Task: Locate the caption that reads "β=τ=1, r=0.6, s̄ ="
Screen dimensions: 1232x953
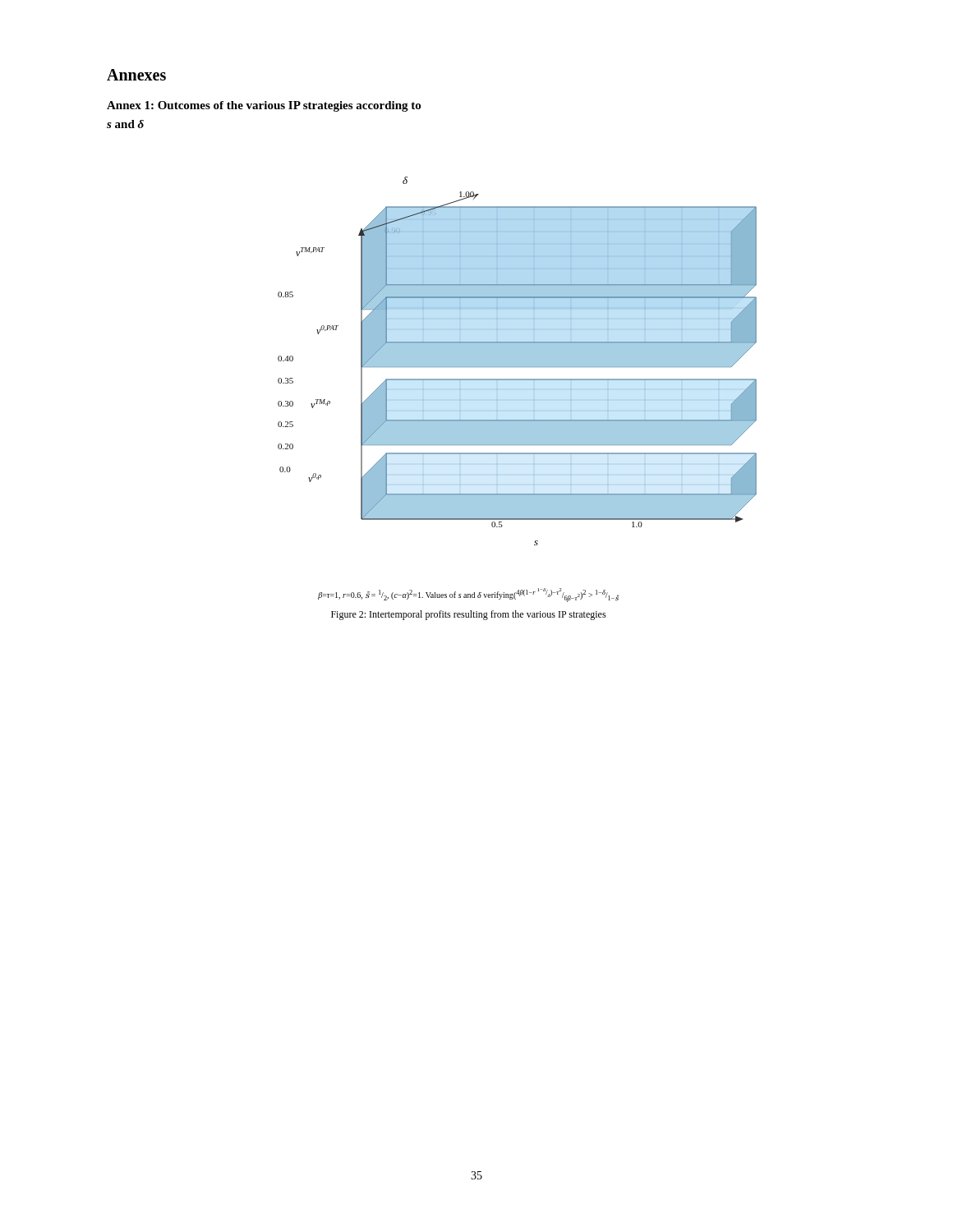Action: (468, 594)
